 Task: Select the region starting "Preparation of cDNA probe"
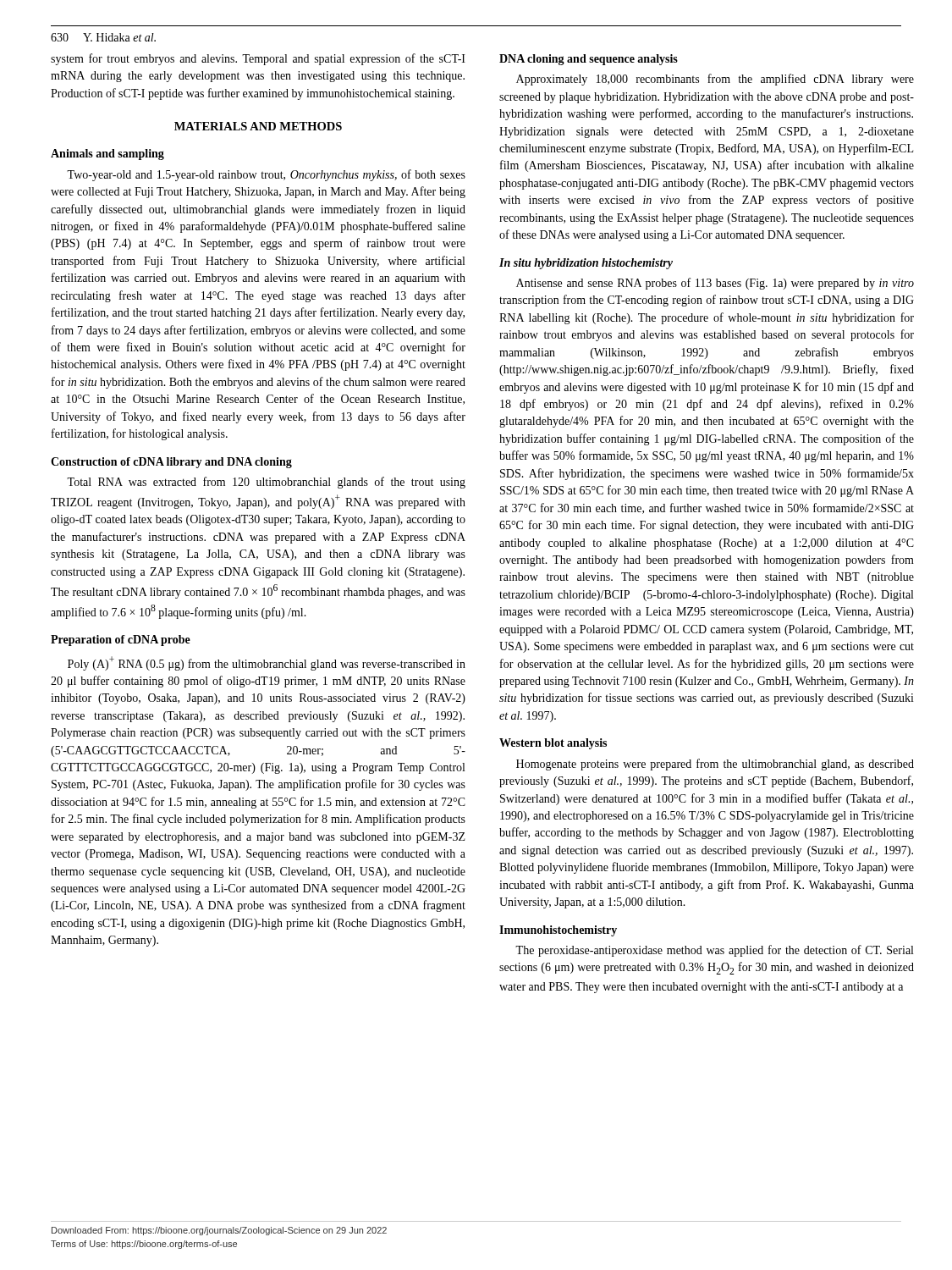tap(120, 640)
